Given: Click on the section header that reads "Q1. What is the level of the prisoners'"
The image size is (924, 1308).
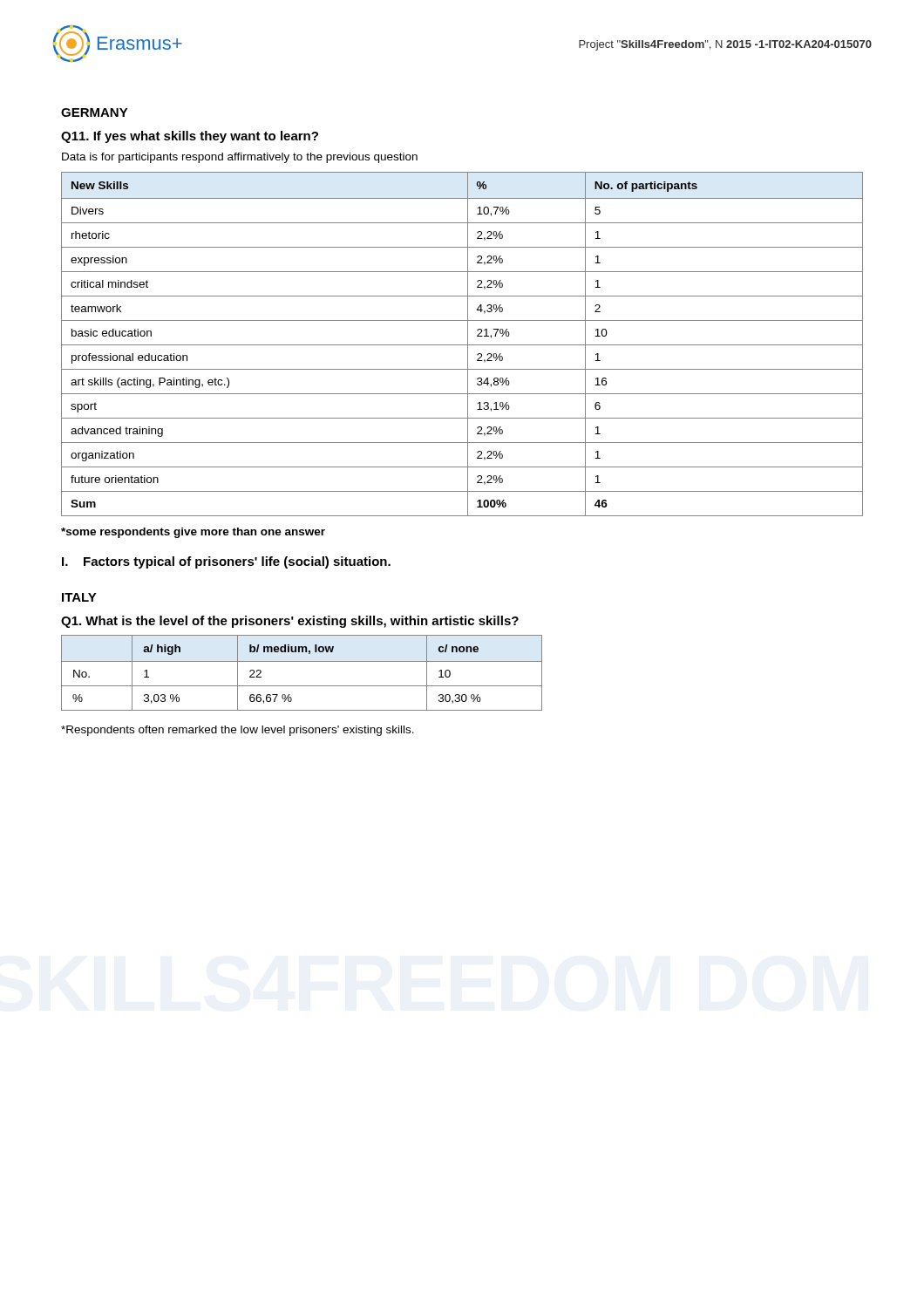Looking at the screenshot, I should [290, 620].
